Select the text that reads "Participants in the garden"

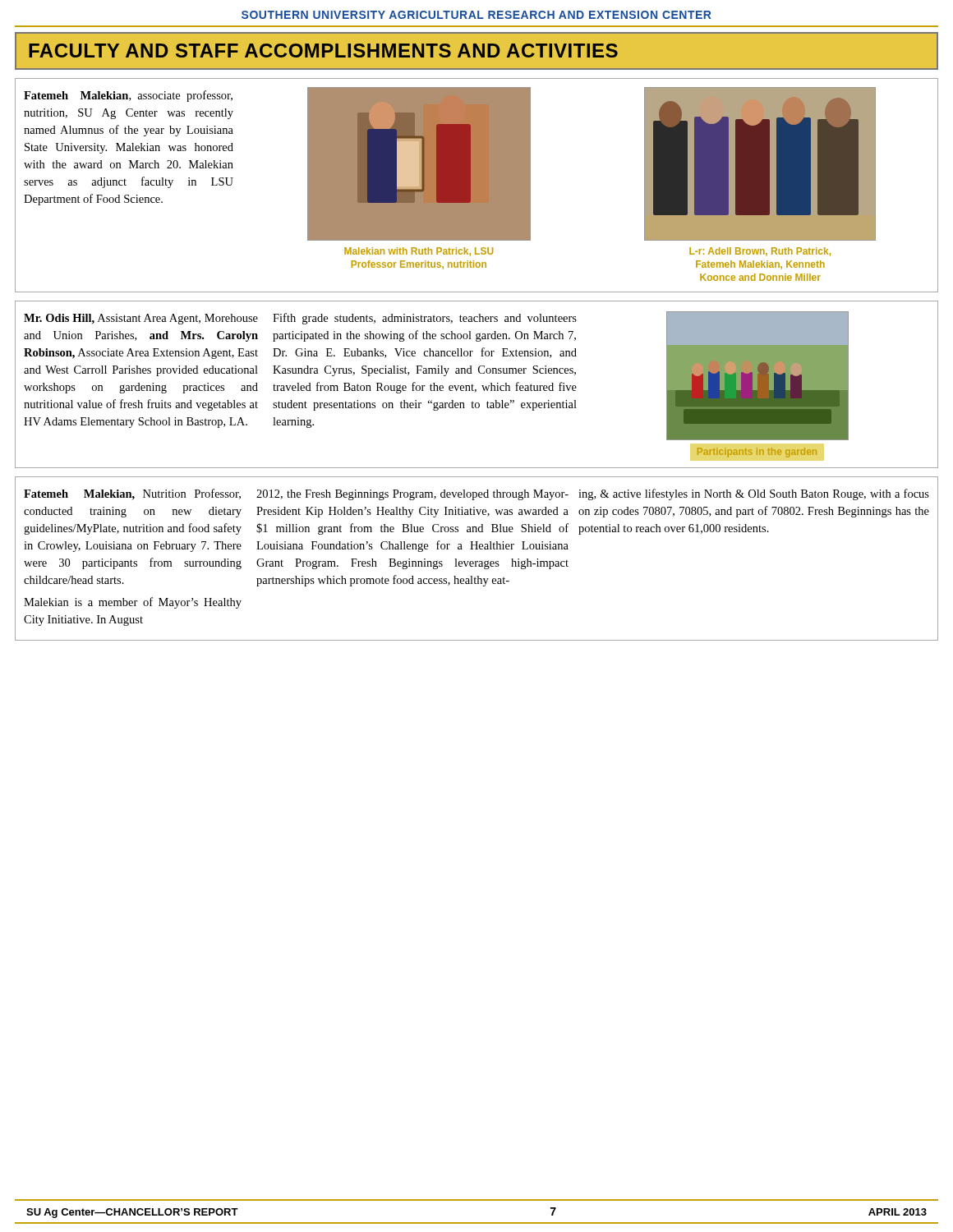coord(757,386)
